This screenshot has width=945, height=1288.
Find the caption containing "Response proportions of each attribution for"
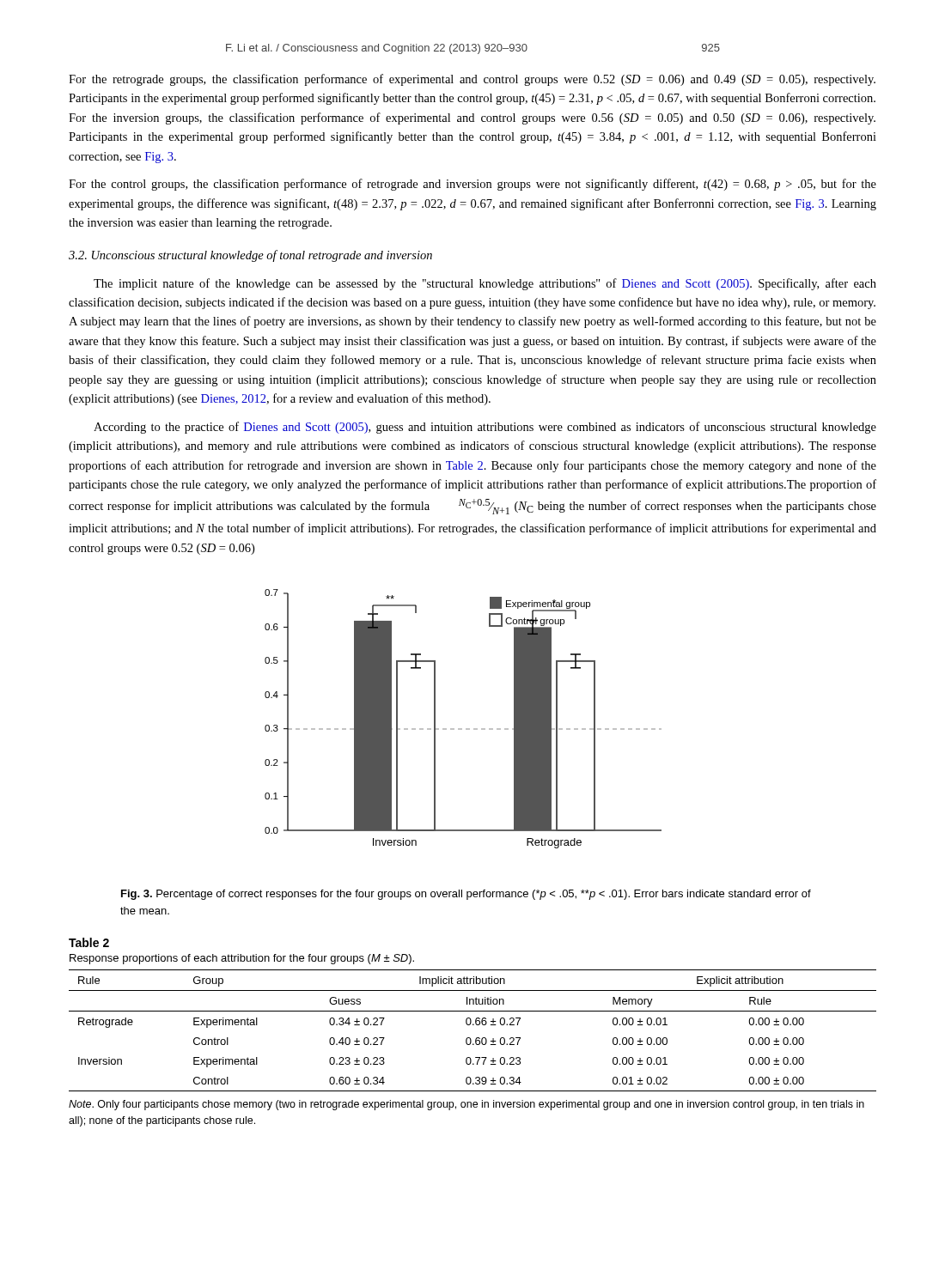point(242,958)
